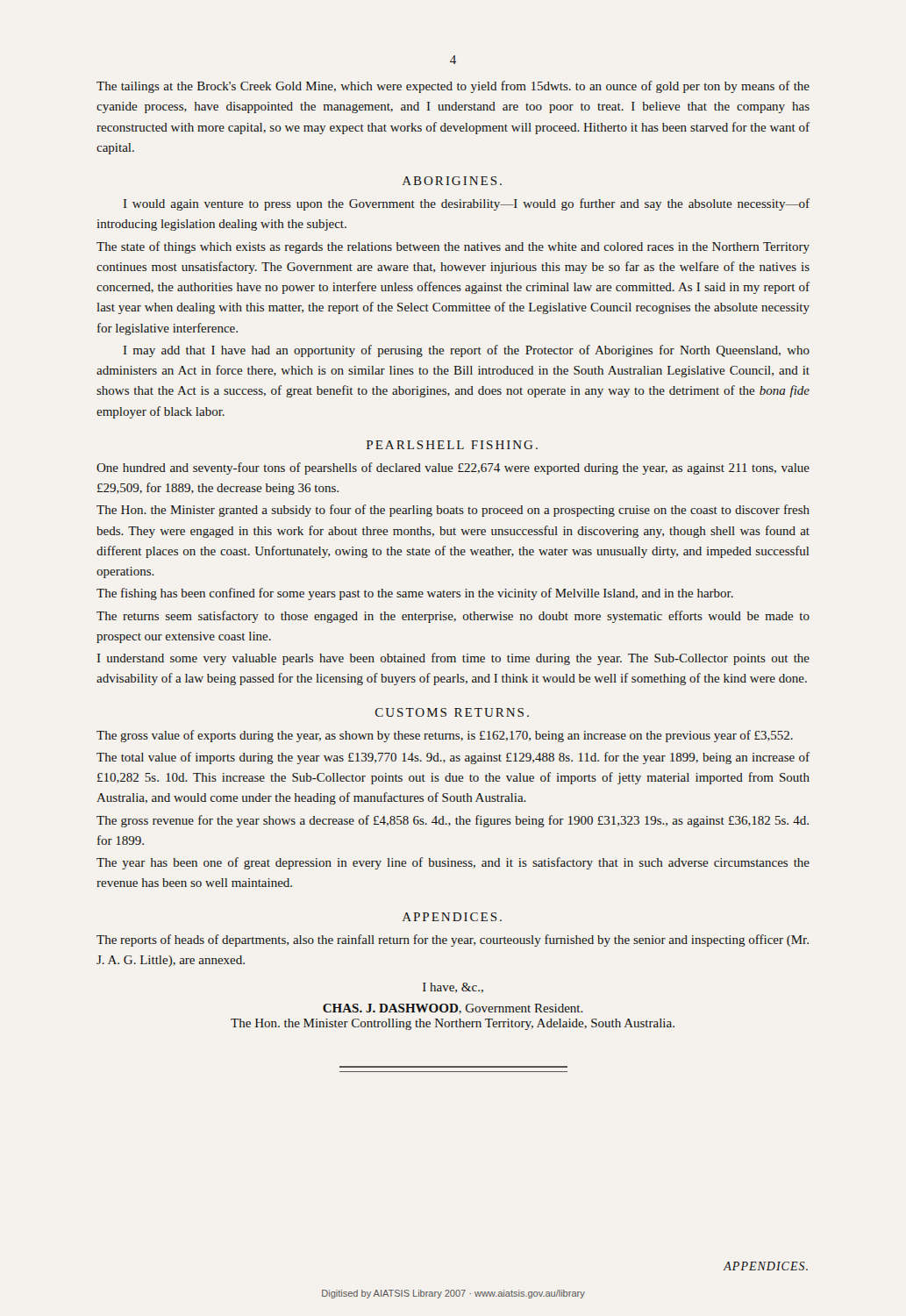Find the text block that reads "The reports of heads of departments, also"
Image resolution: width=906 pixels, height=1316 pixels.
pyautogui.click(x=453, y=950)
